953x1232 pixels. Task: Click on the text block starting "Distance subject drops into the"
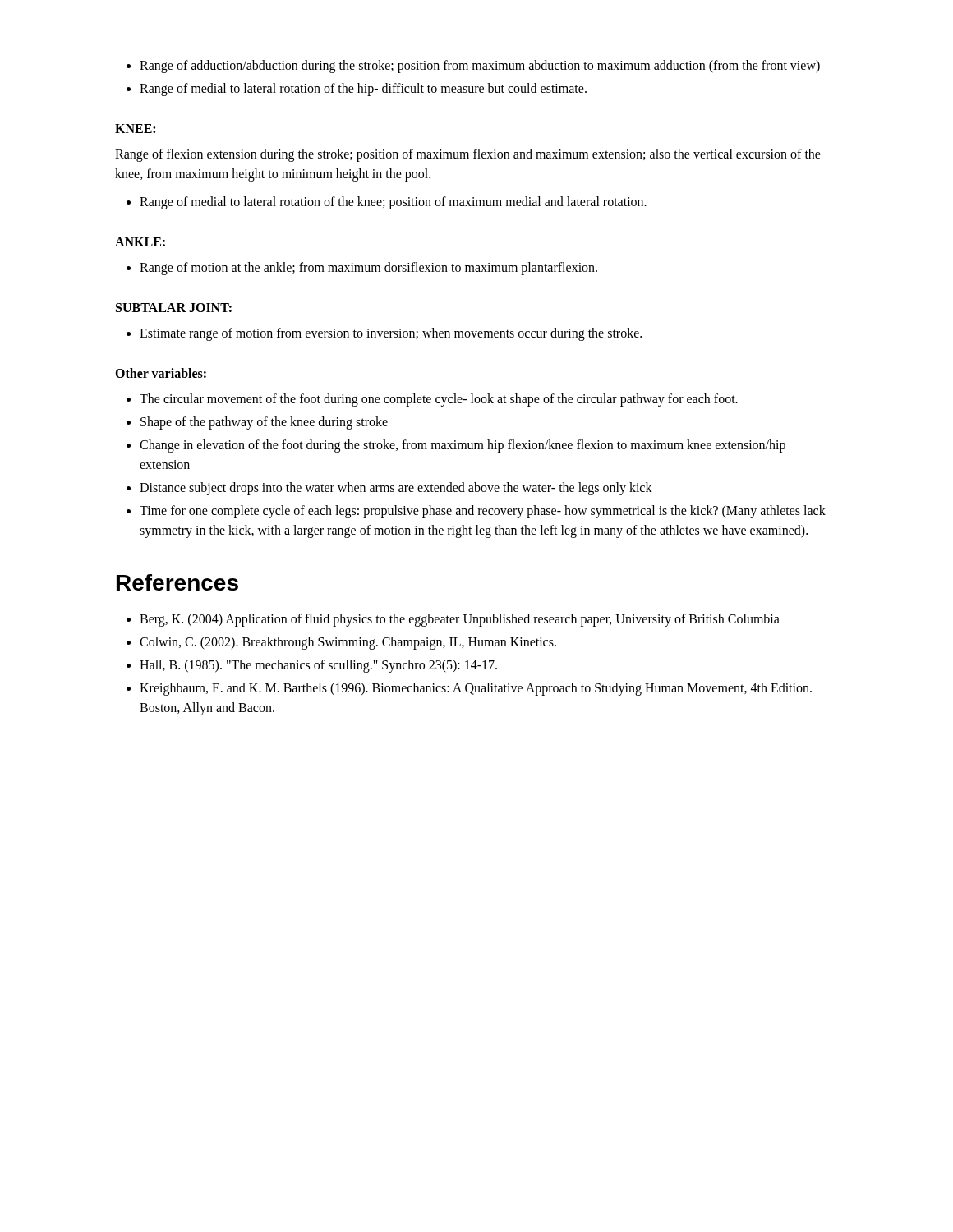coord(396,487)
